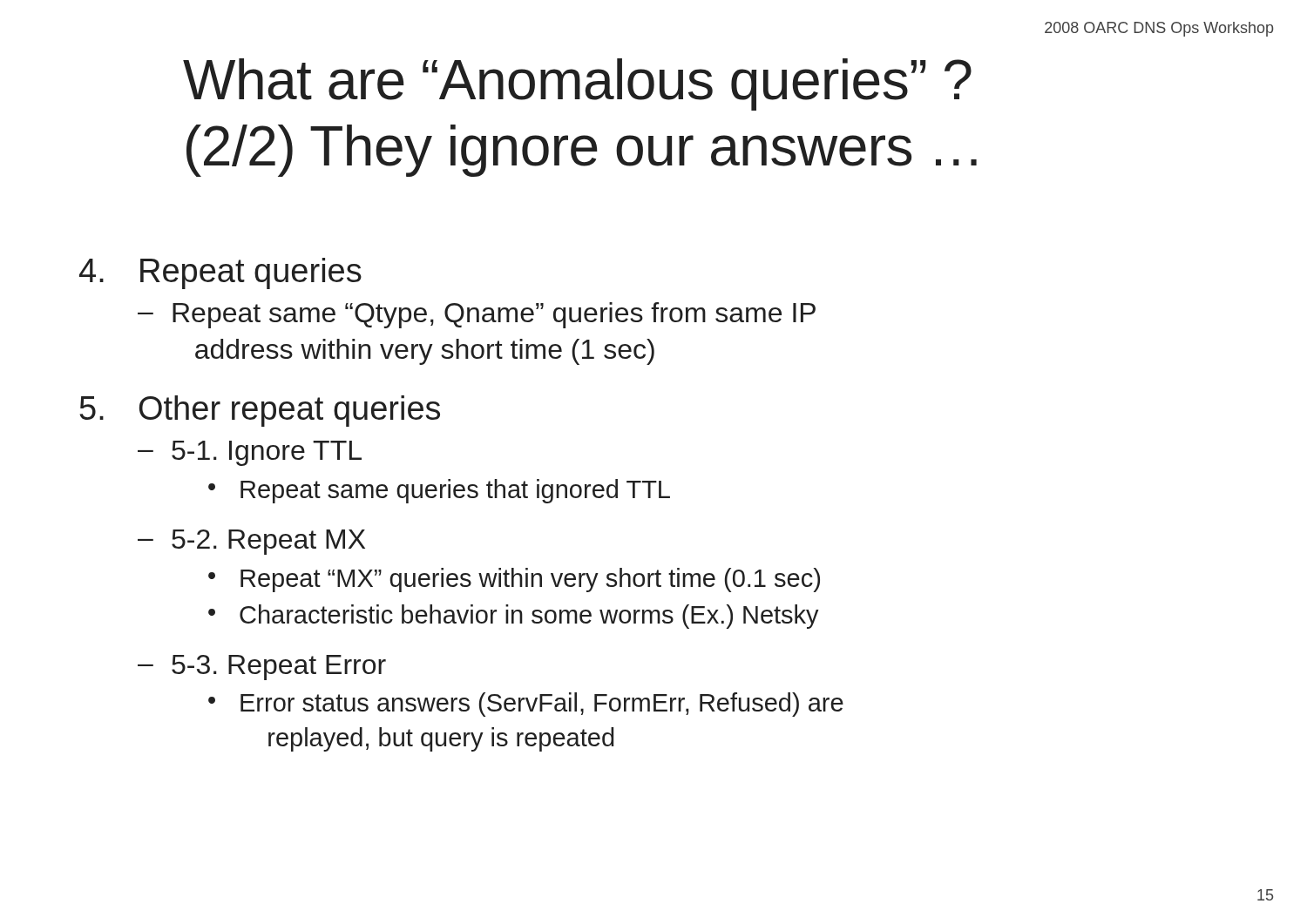Point to the region starting "What are “Anomalous queries” ?(2/2) They ignore"
Screen dimensions: 924x1307
tap(710, 114)
